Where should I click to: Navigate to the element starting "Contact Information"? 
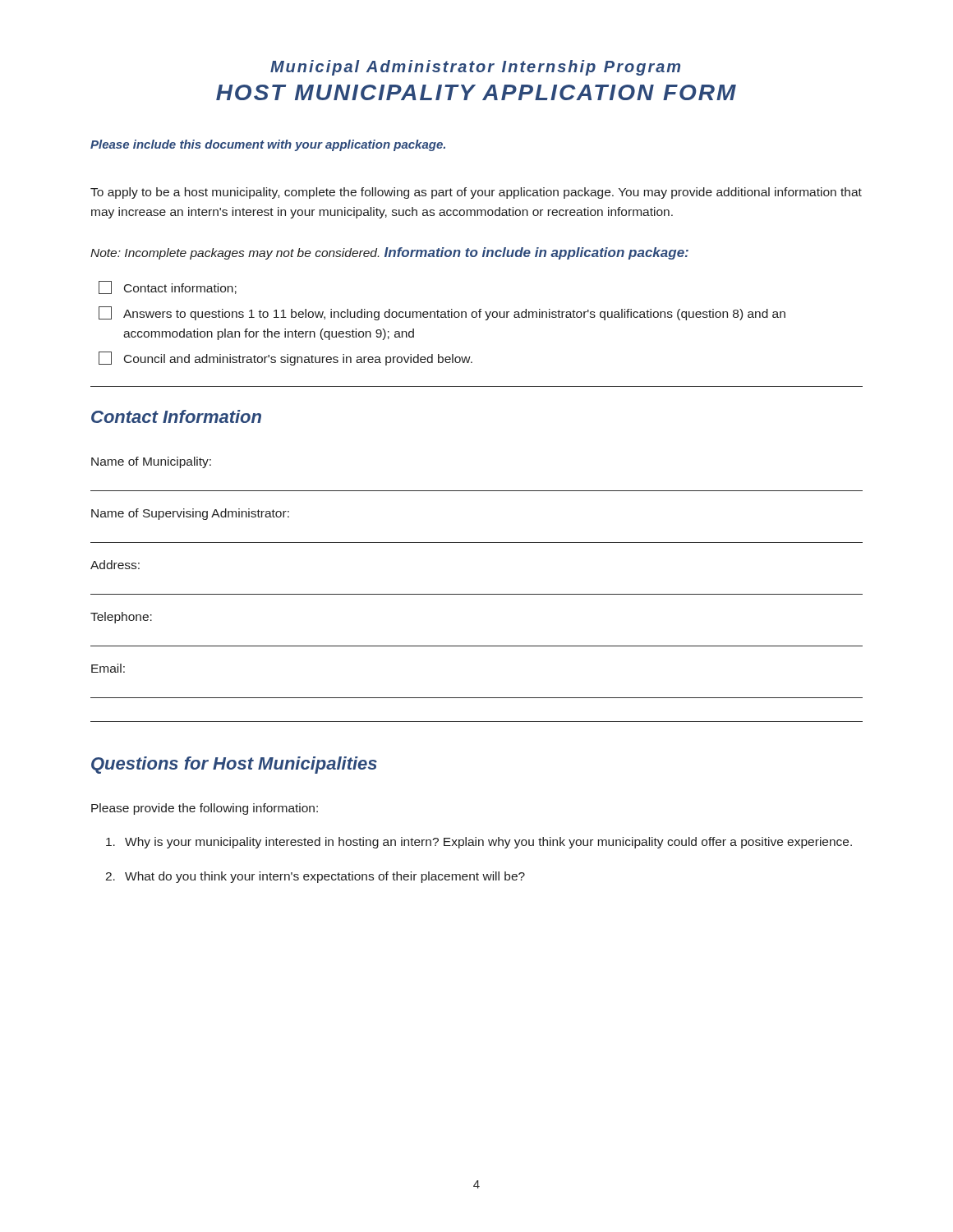click(x=176, y=417)
